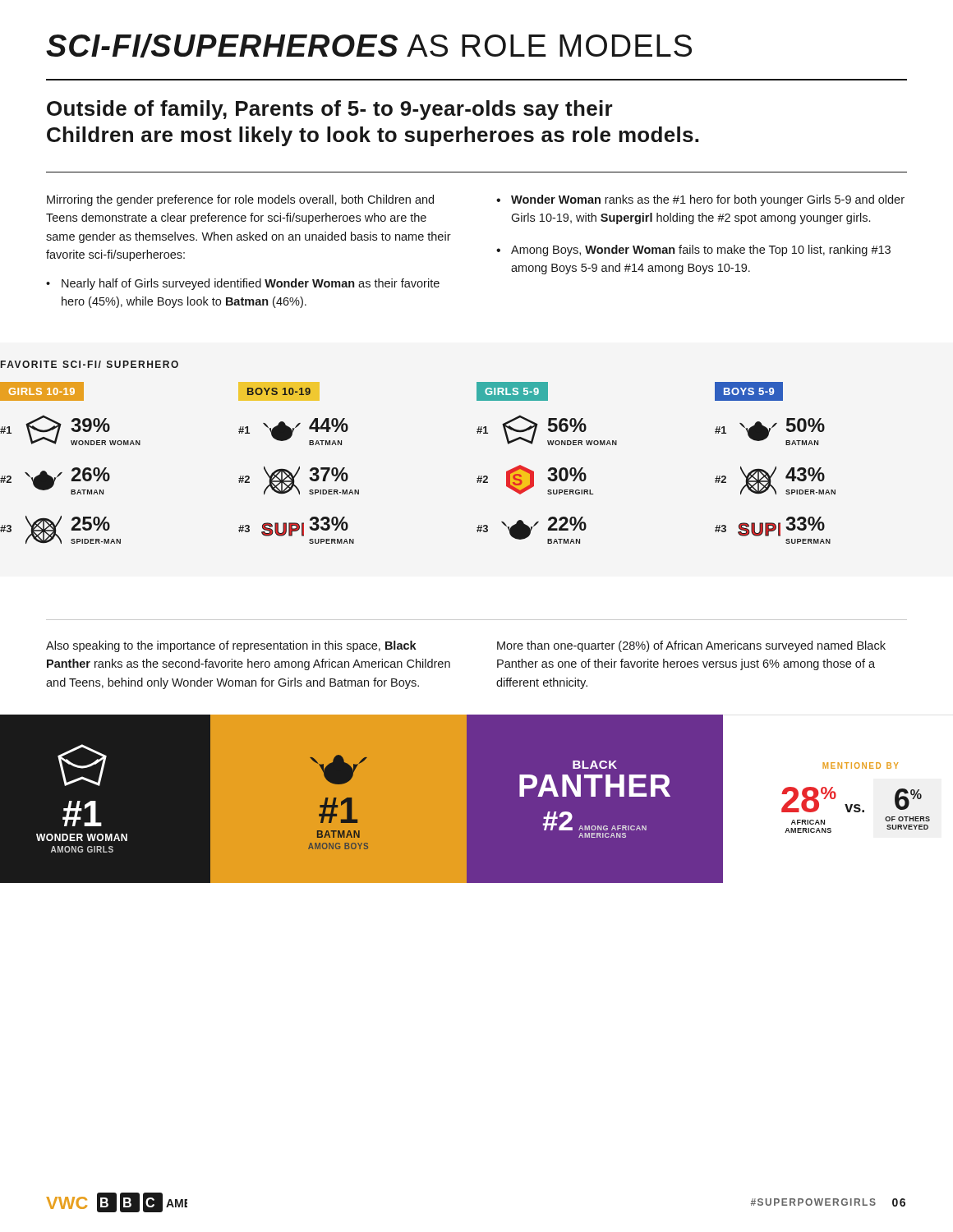Navigate to the element starting "Among Boys, Wonder"
Viewport: 953px width, 1232px height.
click(701, 259)
